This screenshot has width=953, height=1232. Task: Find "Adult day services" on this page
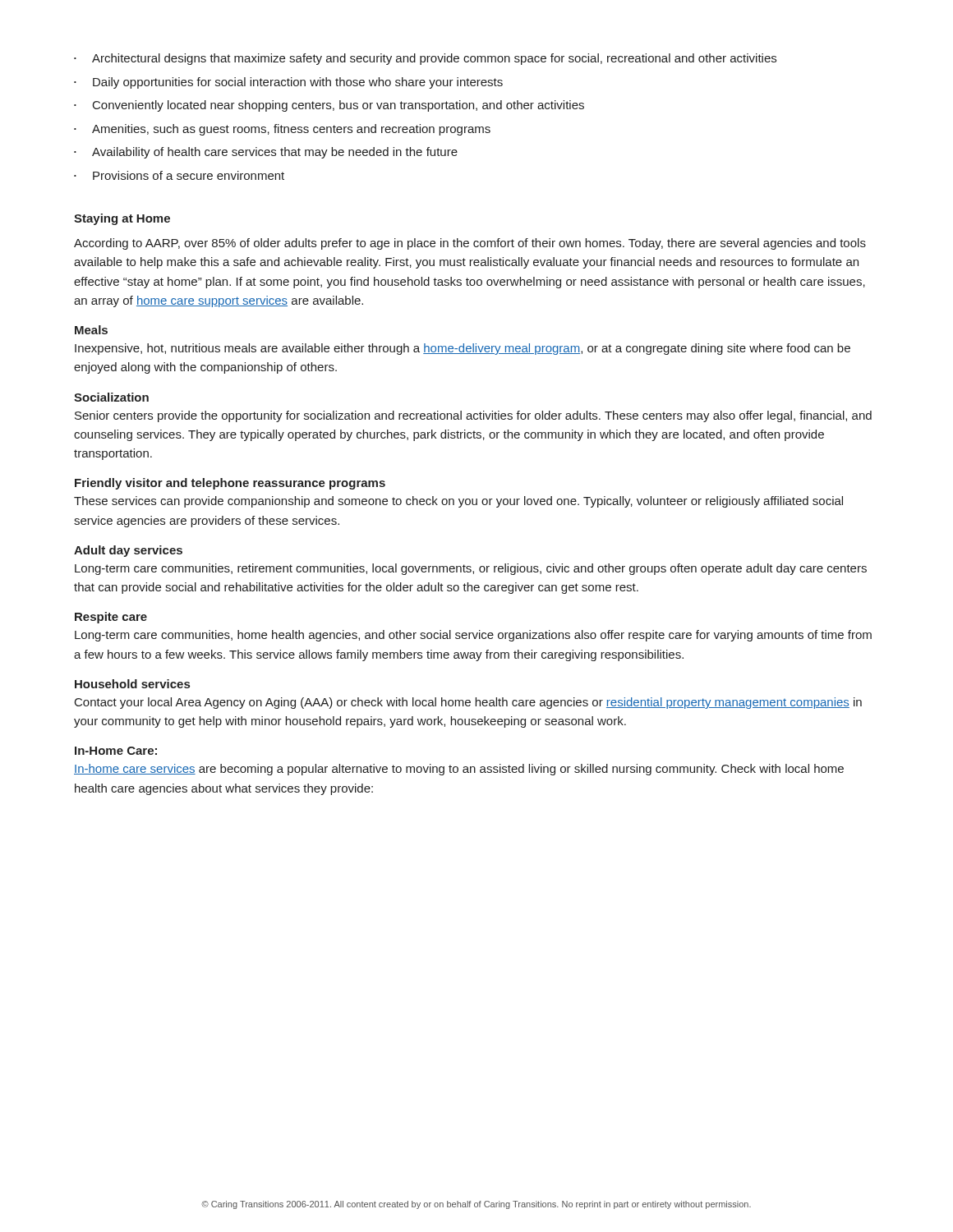click(128, 550)
